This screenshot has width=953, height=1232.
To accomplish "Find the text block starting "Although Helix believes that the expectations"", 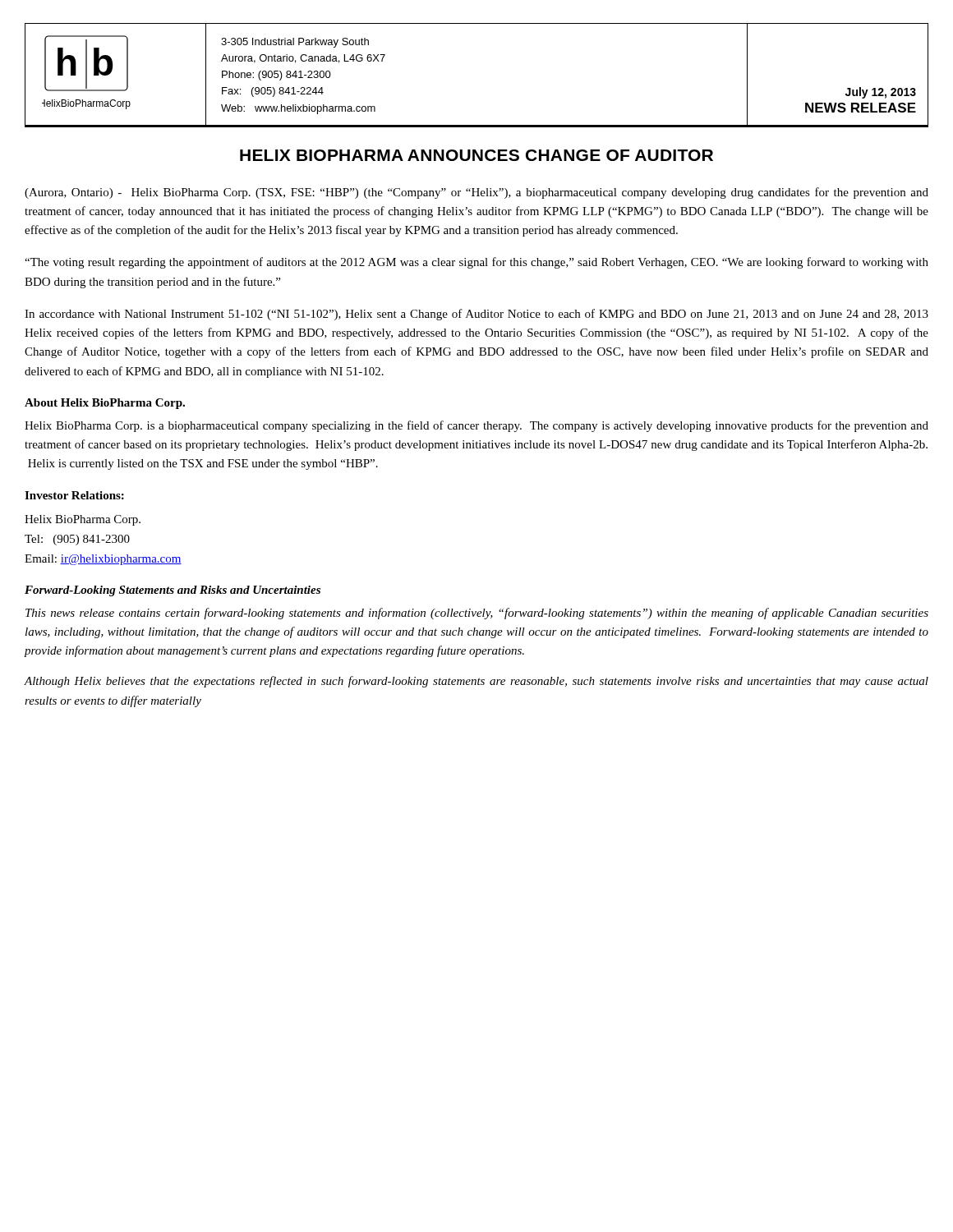I will 476,691.
